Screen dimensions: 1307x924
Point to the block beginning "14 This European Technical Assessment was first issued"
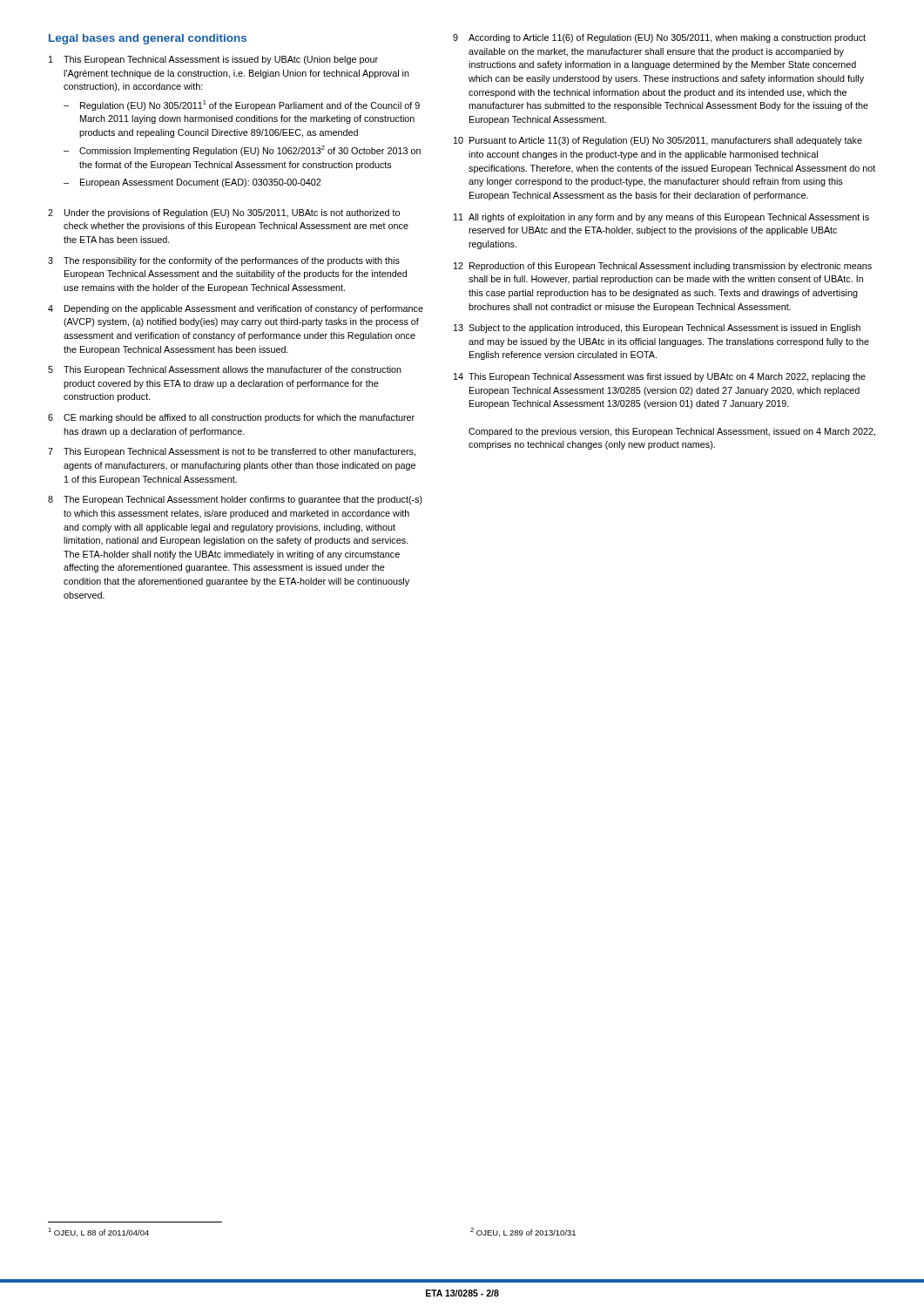(x=664, y=411)
